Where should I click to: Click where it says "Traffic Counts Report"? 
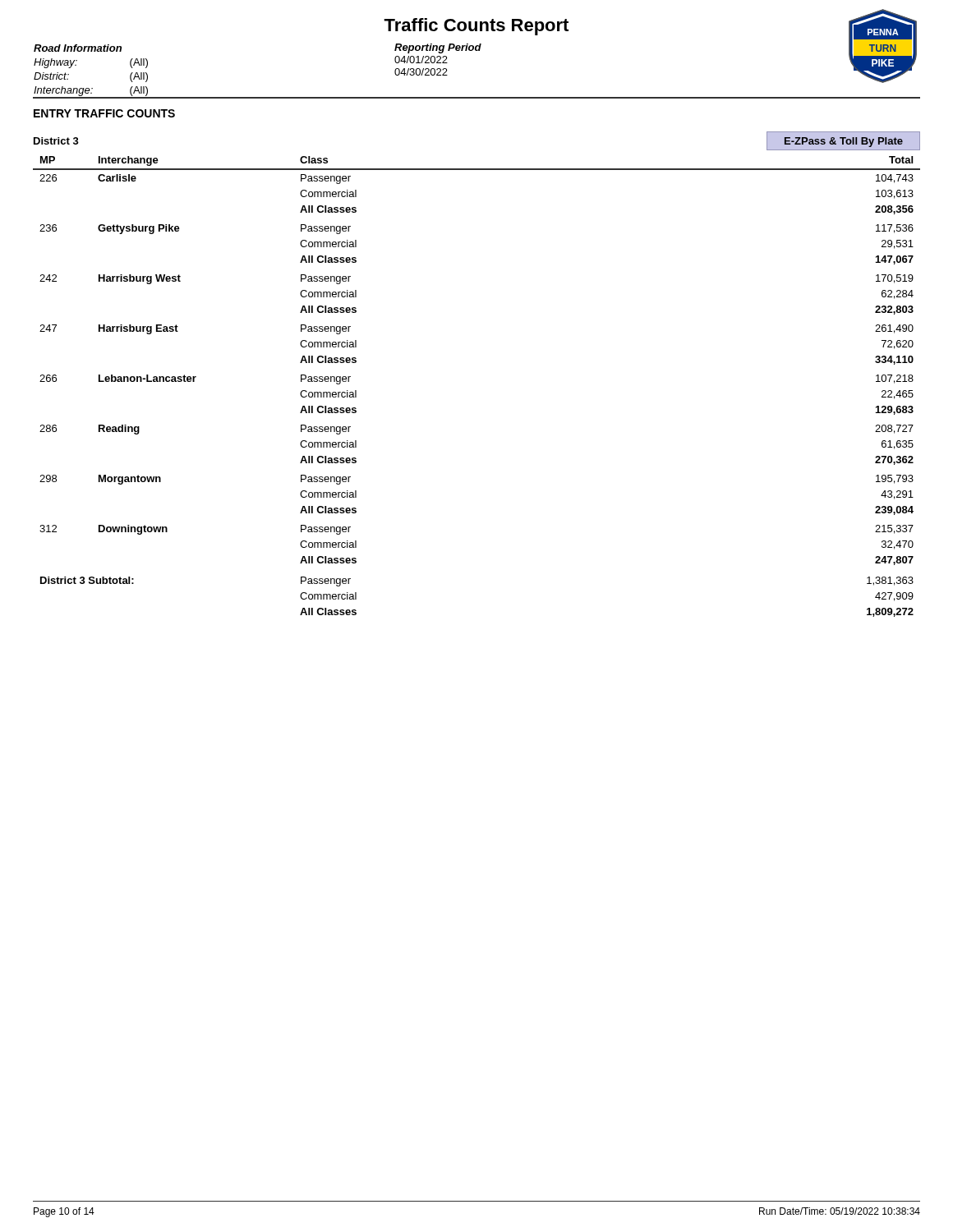click(x=476, y=25)
